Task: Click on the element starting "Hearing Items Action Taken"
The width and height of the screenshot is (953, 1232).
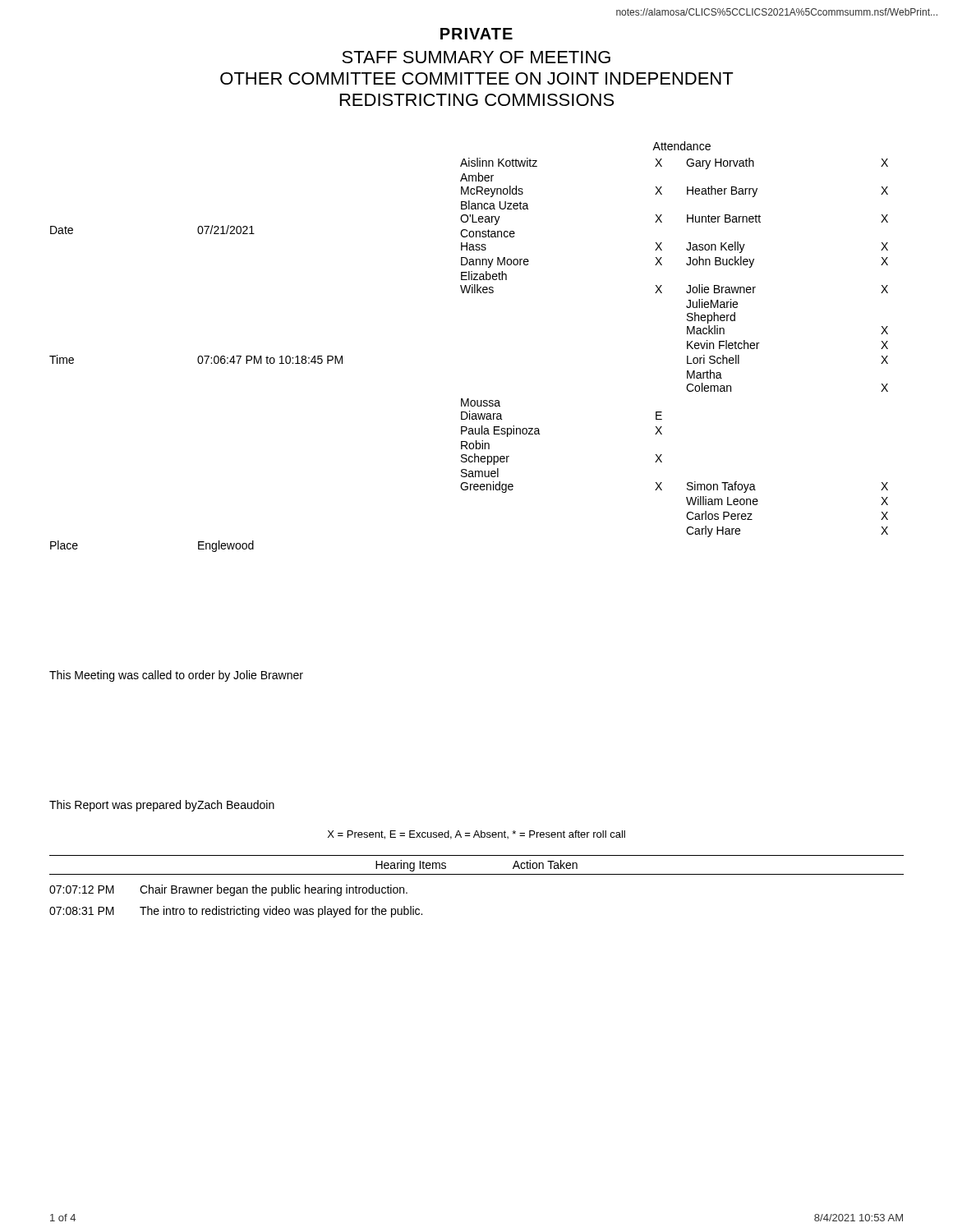Action: tap(476, 865)
